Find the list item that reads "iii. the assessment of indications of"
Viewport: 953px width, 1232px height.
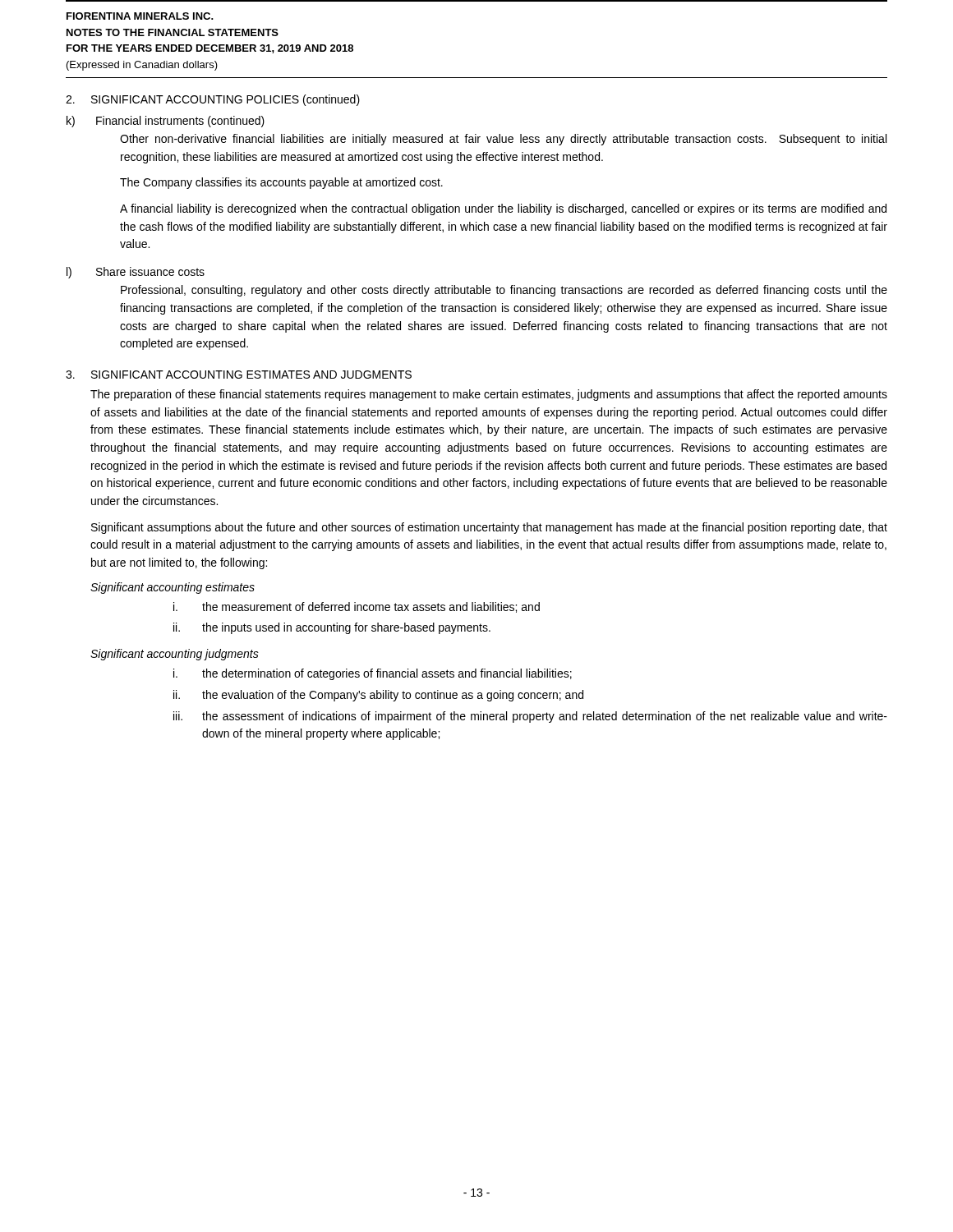(x=530, y=725)
